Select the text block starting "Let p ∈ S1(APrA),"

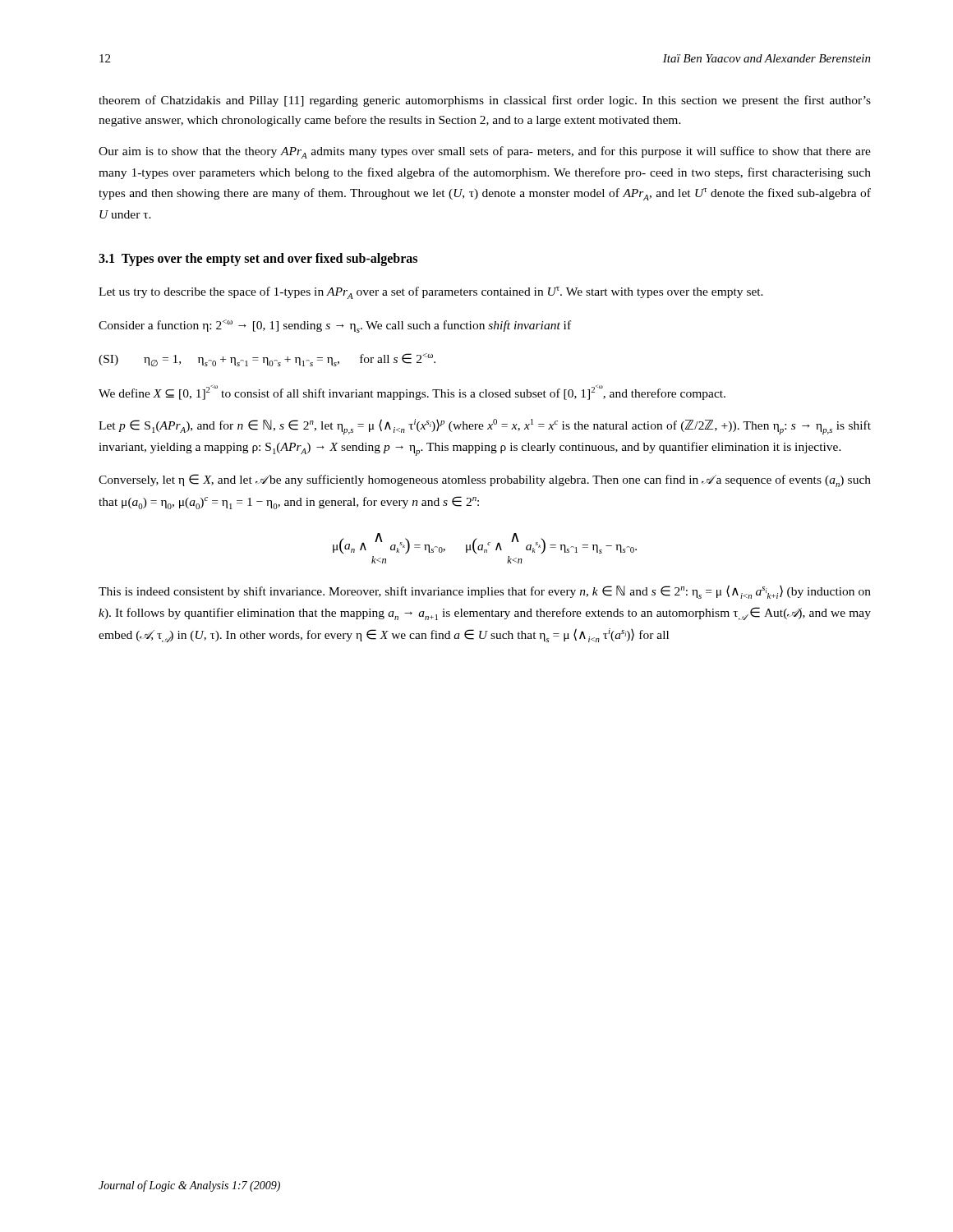[485, 436]
